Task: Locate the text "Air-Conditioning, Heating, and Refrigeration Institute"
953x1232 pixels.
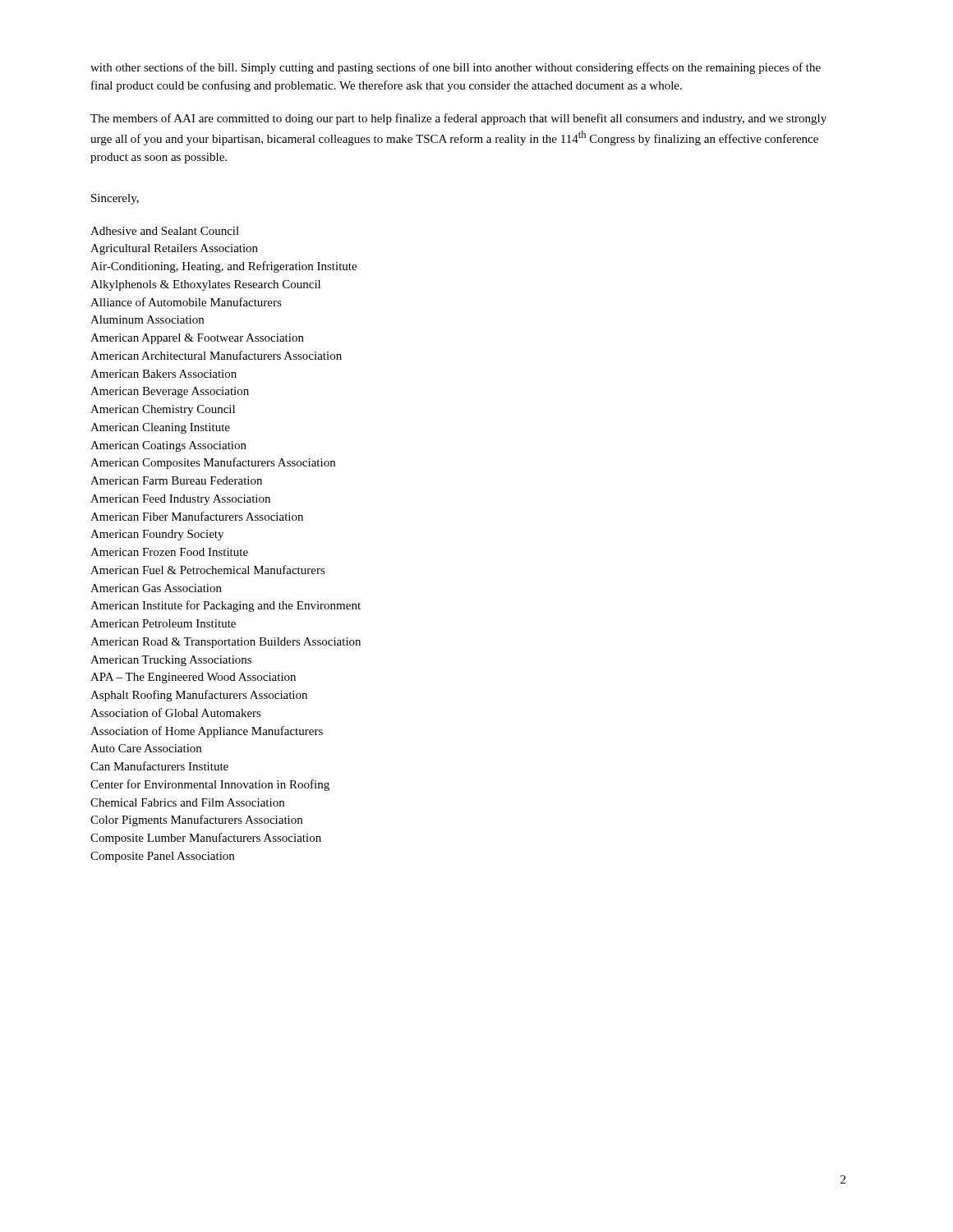Action: coord(224,266)
